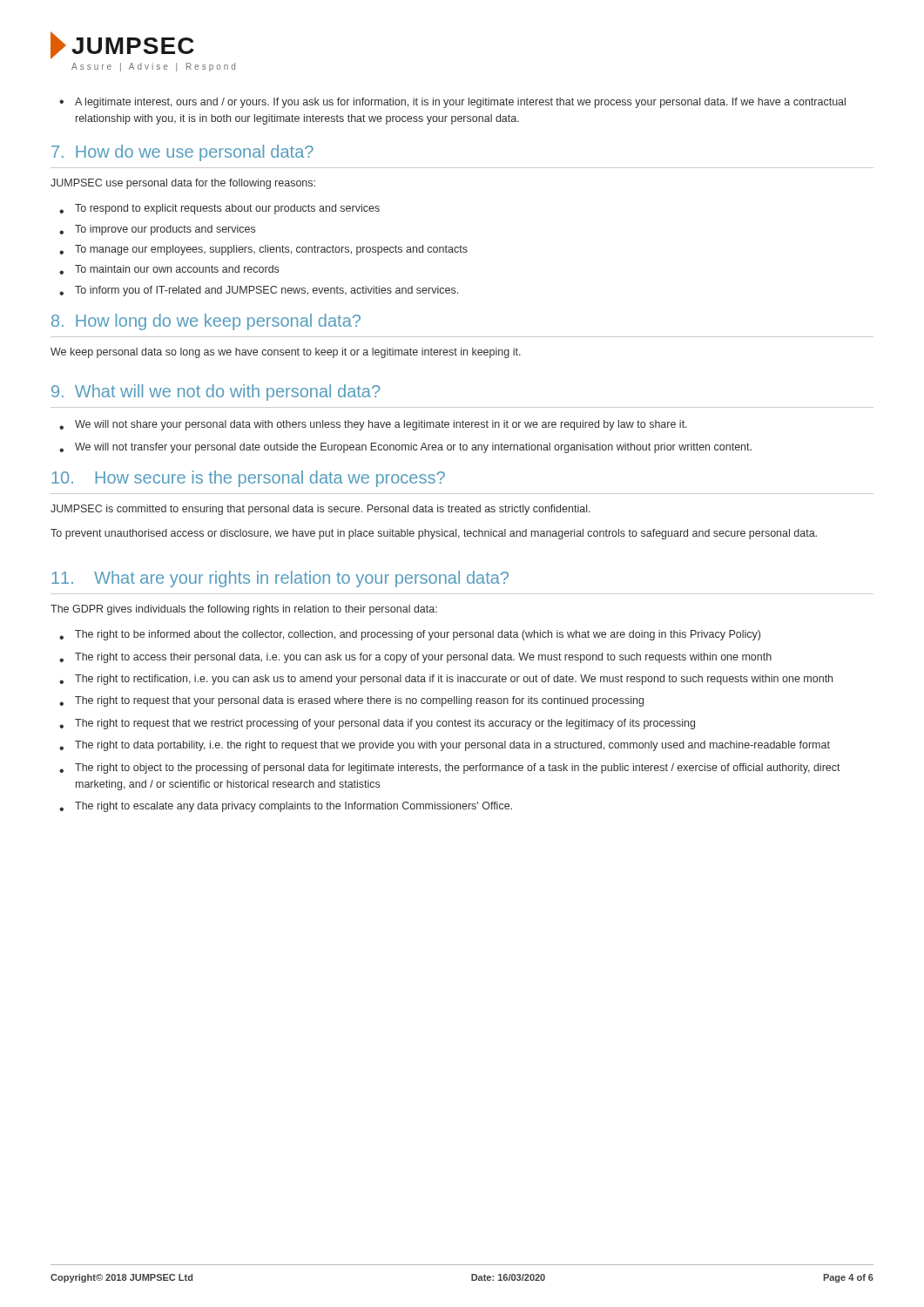This screenshot has height=1307, width=924.
Task: Locate the block of text that opens with "• To improve our products and"
Action: 157,230
